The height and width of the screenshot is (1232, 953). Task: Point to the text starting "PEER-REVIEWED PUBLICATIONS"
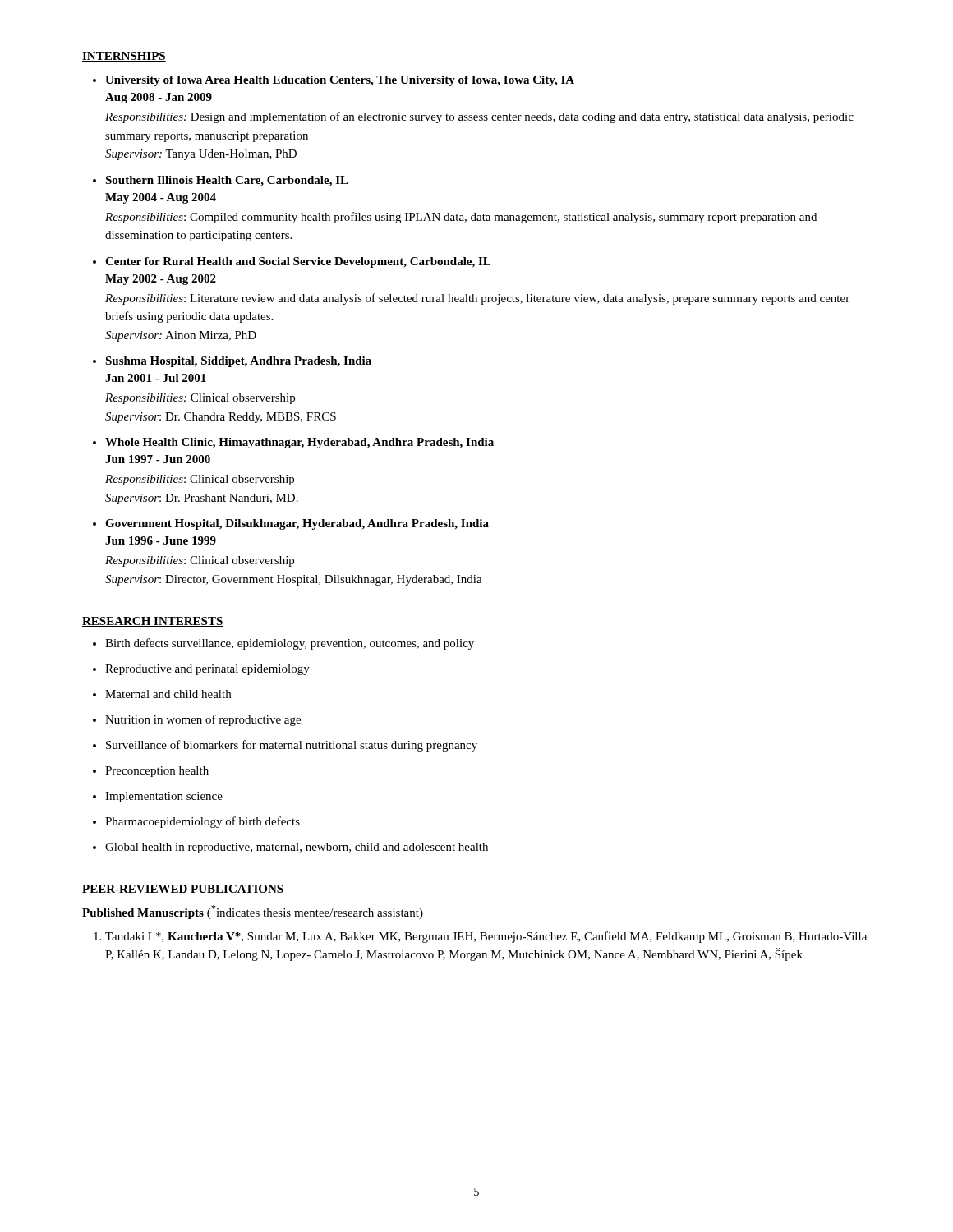point(183,889)
